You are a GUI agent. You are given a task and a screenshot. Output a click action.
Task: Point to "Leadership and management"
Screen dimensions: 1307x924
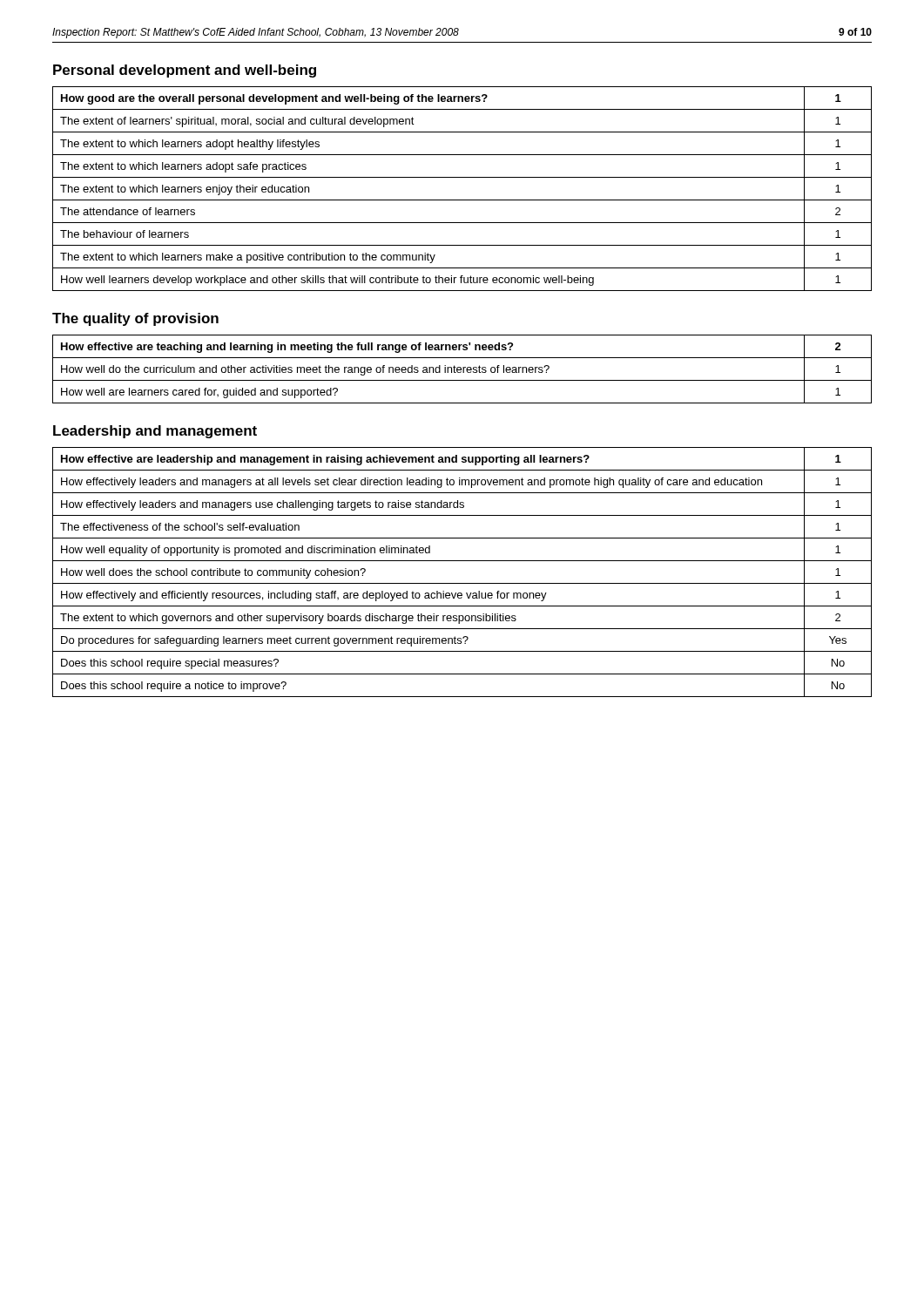pyautogui.click(x=155, y=431)
